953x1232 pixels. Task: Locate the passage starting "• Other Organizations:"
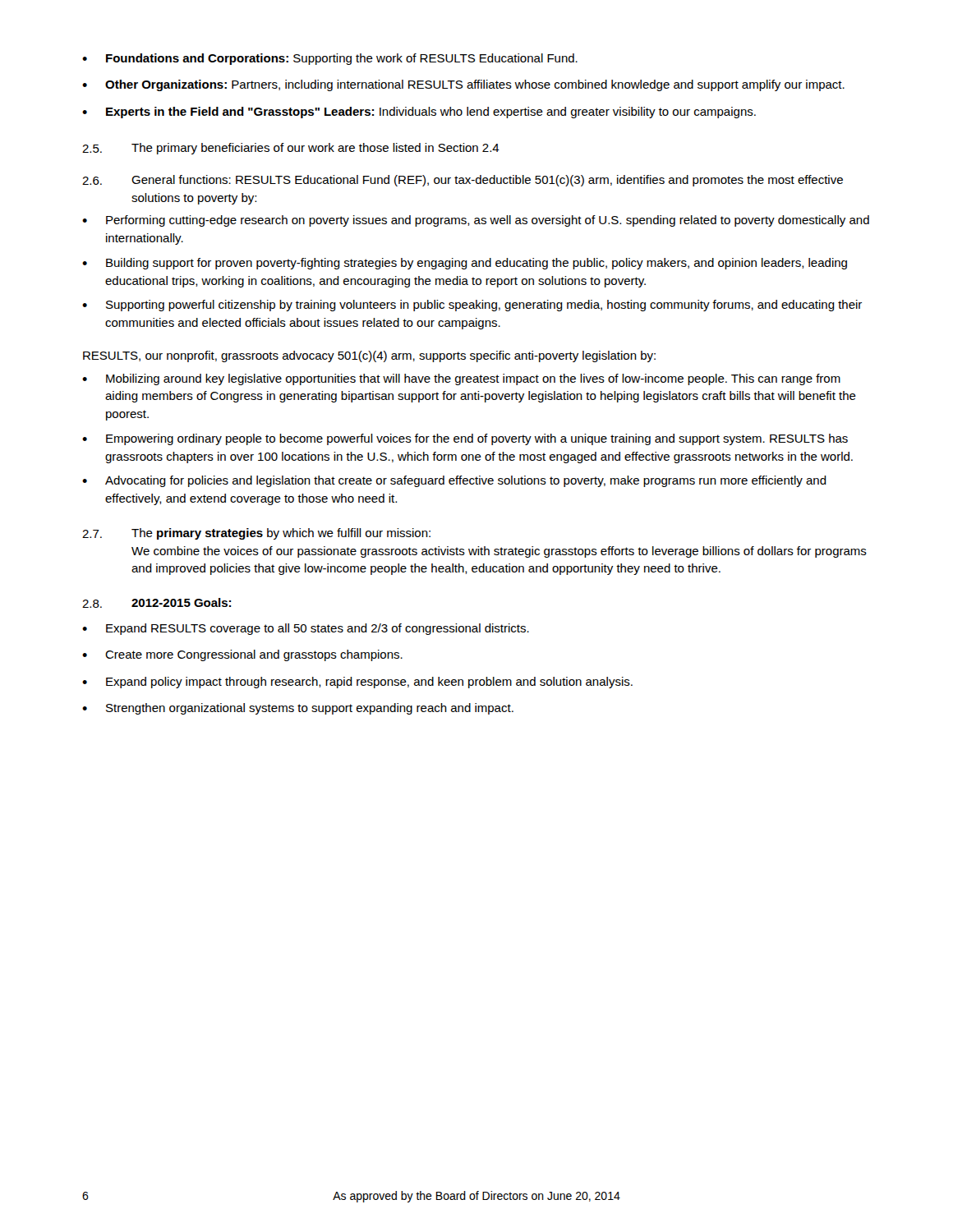(x=476, y=86)
